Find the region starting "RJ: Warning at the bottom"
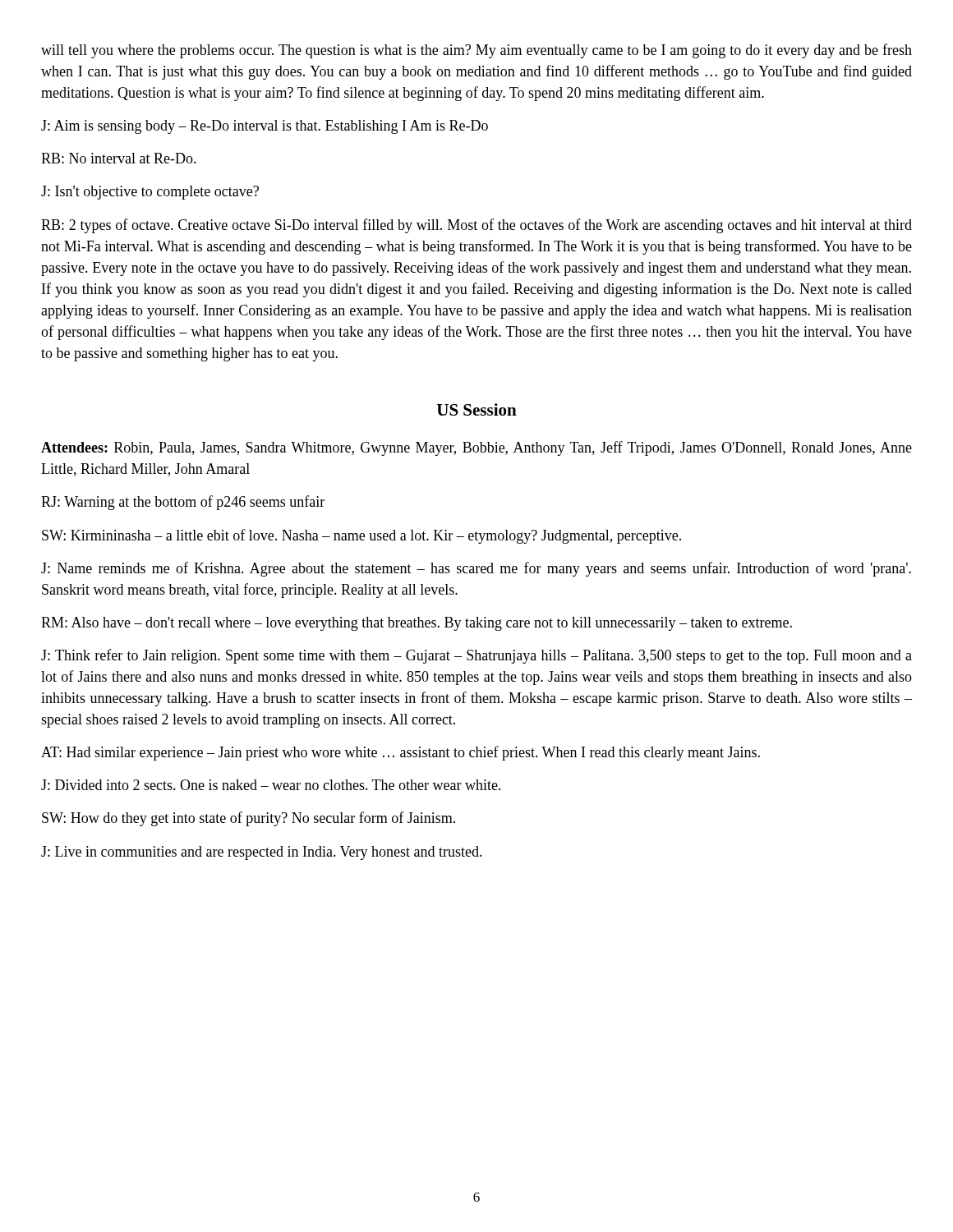This screenshot has width=953, height=1232. pyautogui.click(x=183, y=502)
